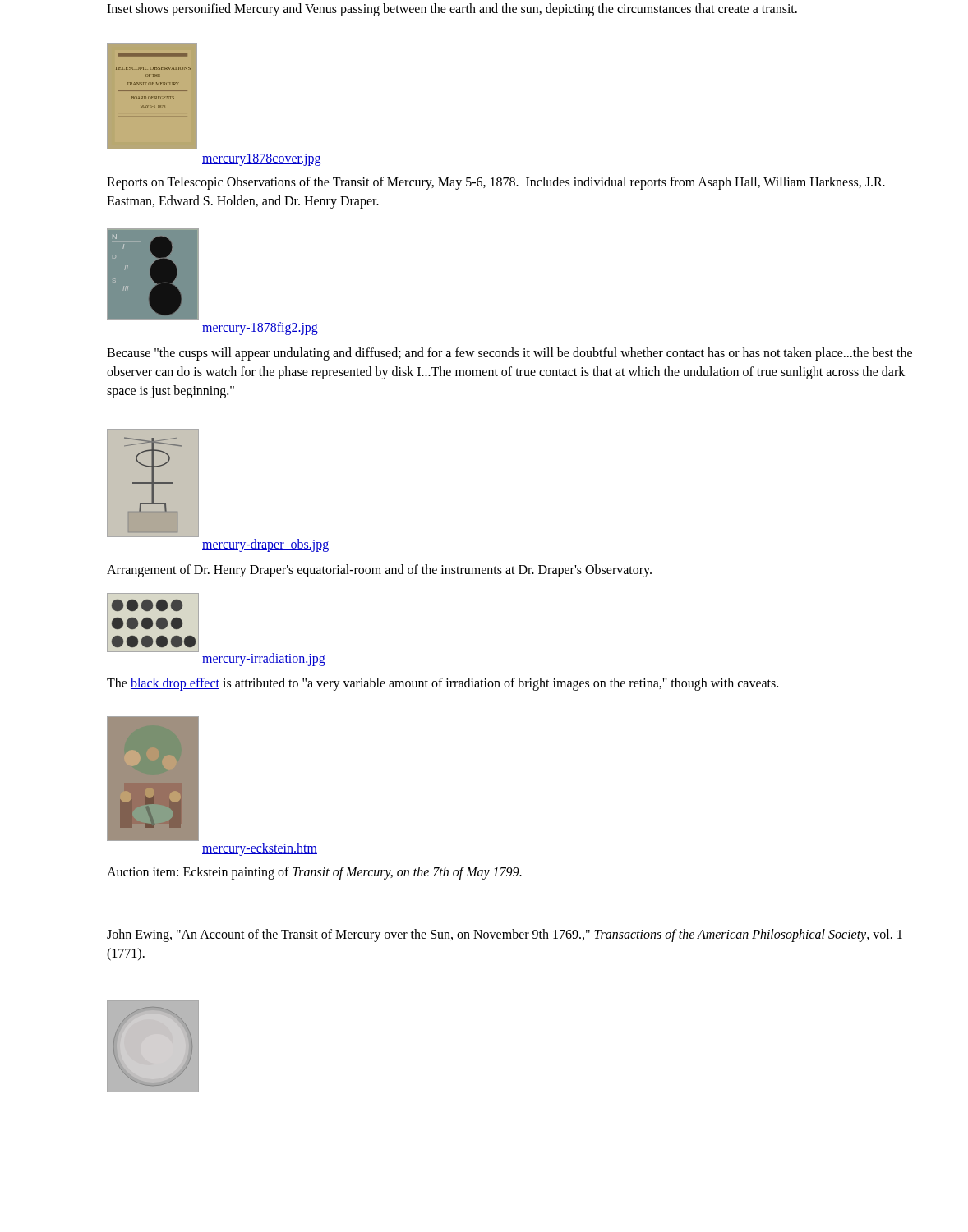Click on the text block with the text "John Ewing, "An Account of the Transit"
Screen dimensions: 1232x968
(x=505, y=944)
